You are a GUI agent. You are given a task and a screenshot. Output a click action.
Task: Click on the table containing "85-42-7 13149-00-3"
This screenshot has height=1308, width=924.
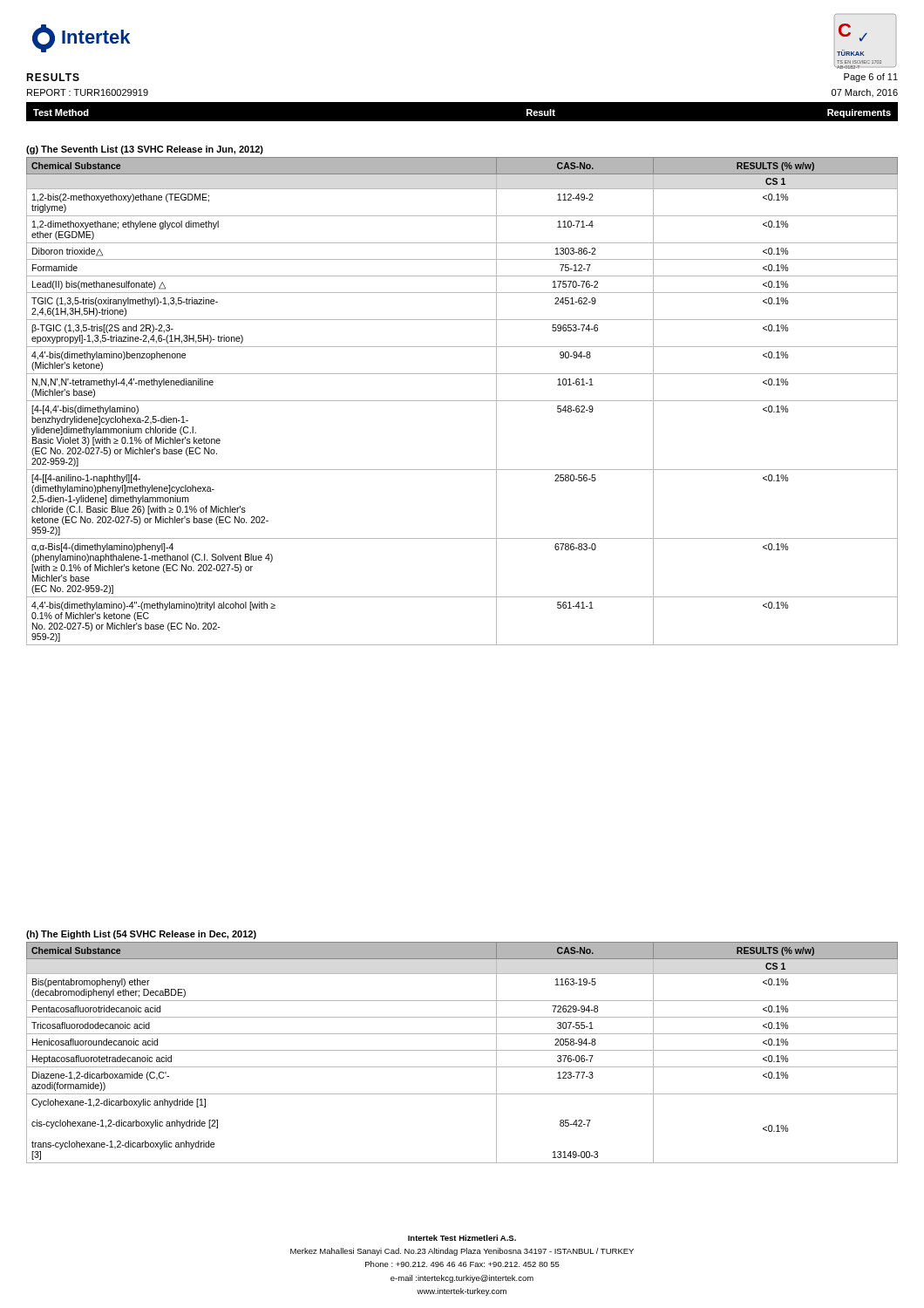(462, 1052)
